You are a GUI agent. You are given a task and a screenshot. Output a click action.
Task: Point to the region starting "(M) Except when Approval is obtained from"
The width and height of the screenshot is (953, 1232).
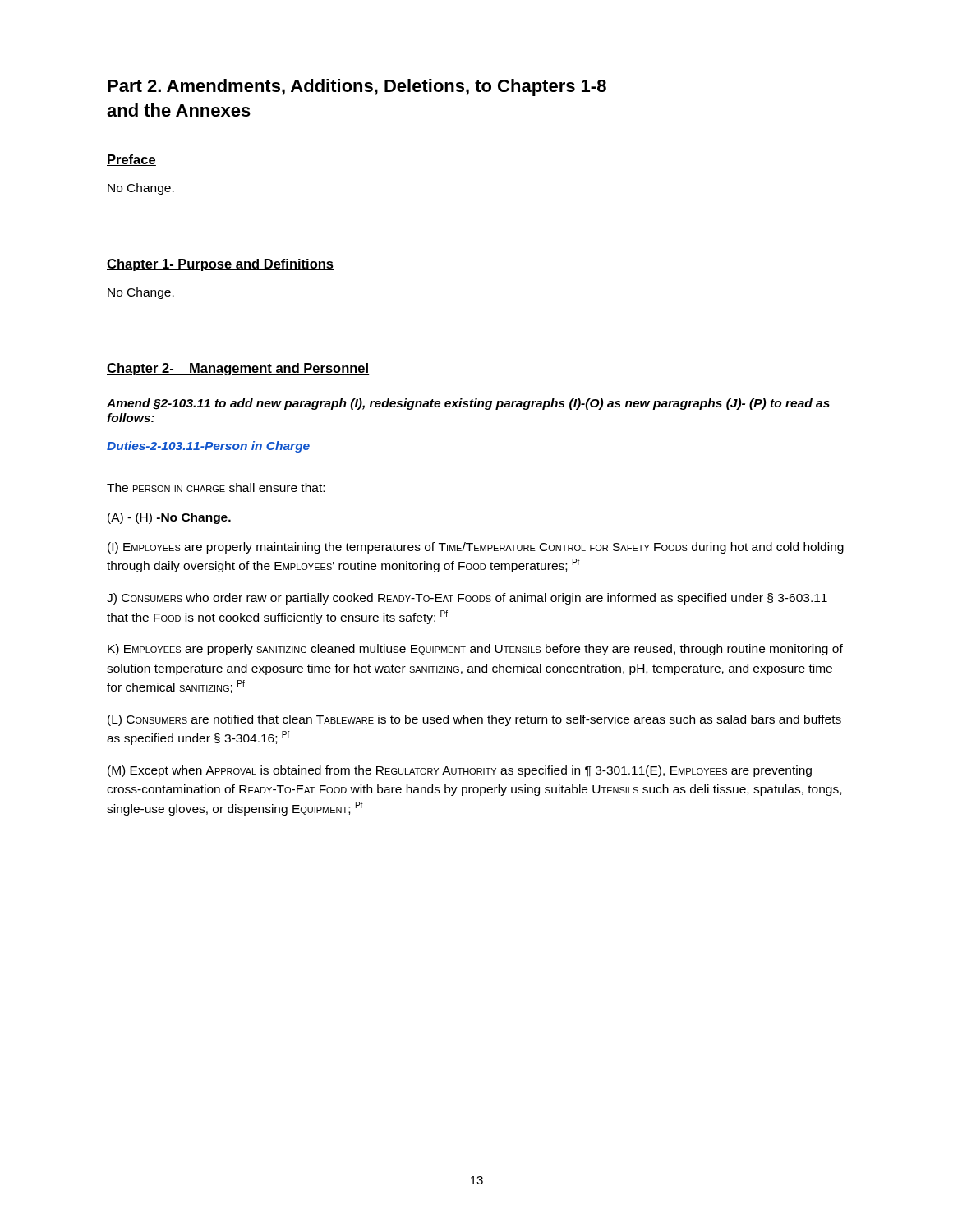point(476,789)
